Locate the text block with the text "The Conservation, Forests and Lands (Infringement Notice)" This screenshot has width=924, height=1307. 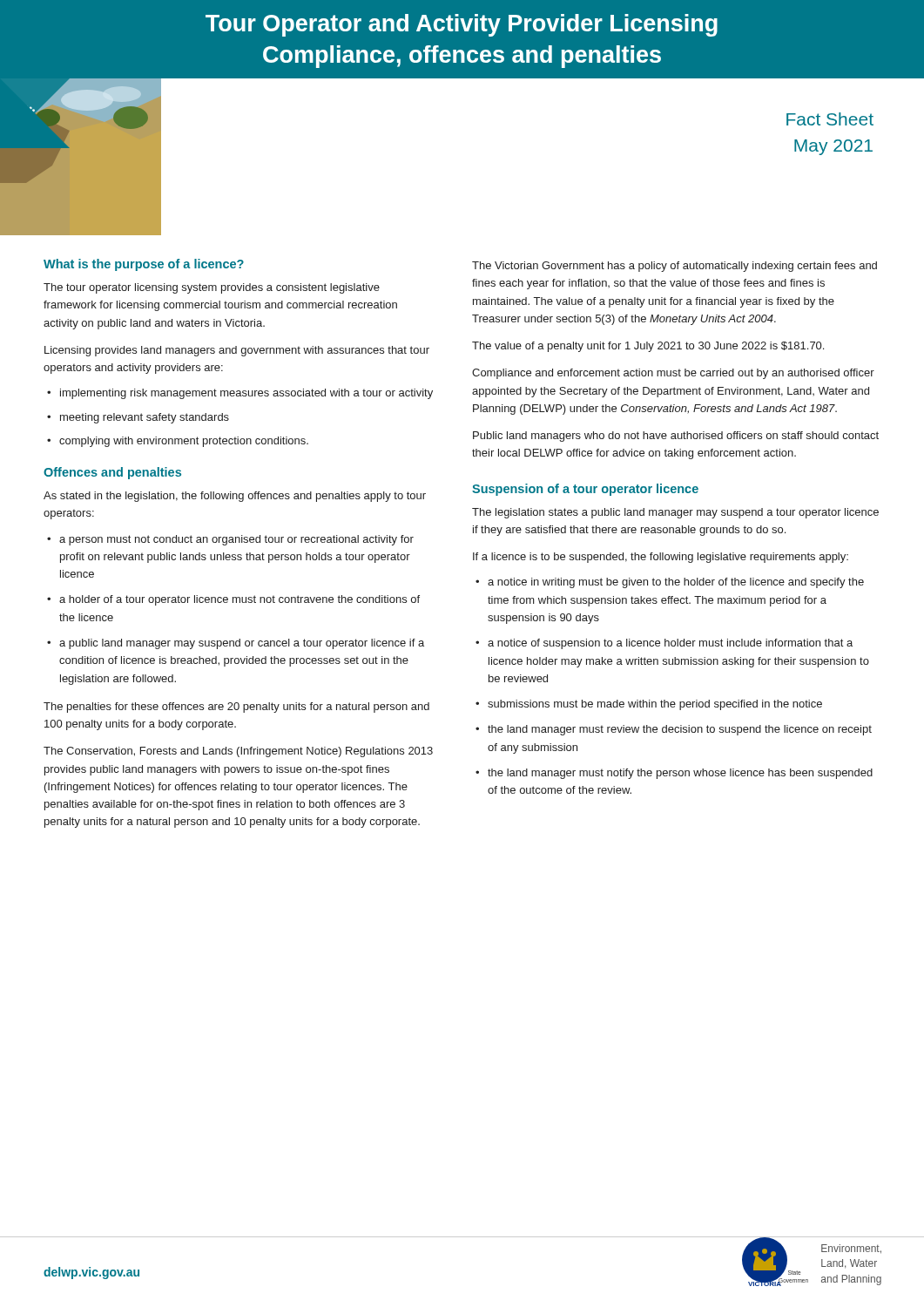click(238, 786)
